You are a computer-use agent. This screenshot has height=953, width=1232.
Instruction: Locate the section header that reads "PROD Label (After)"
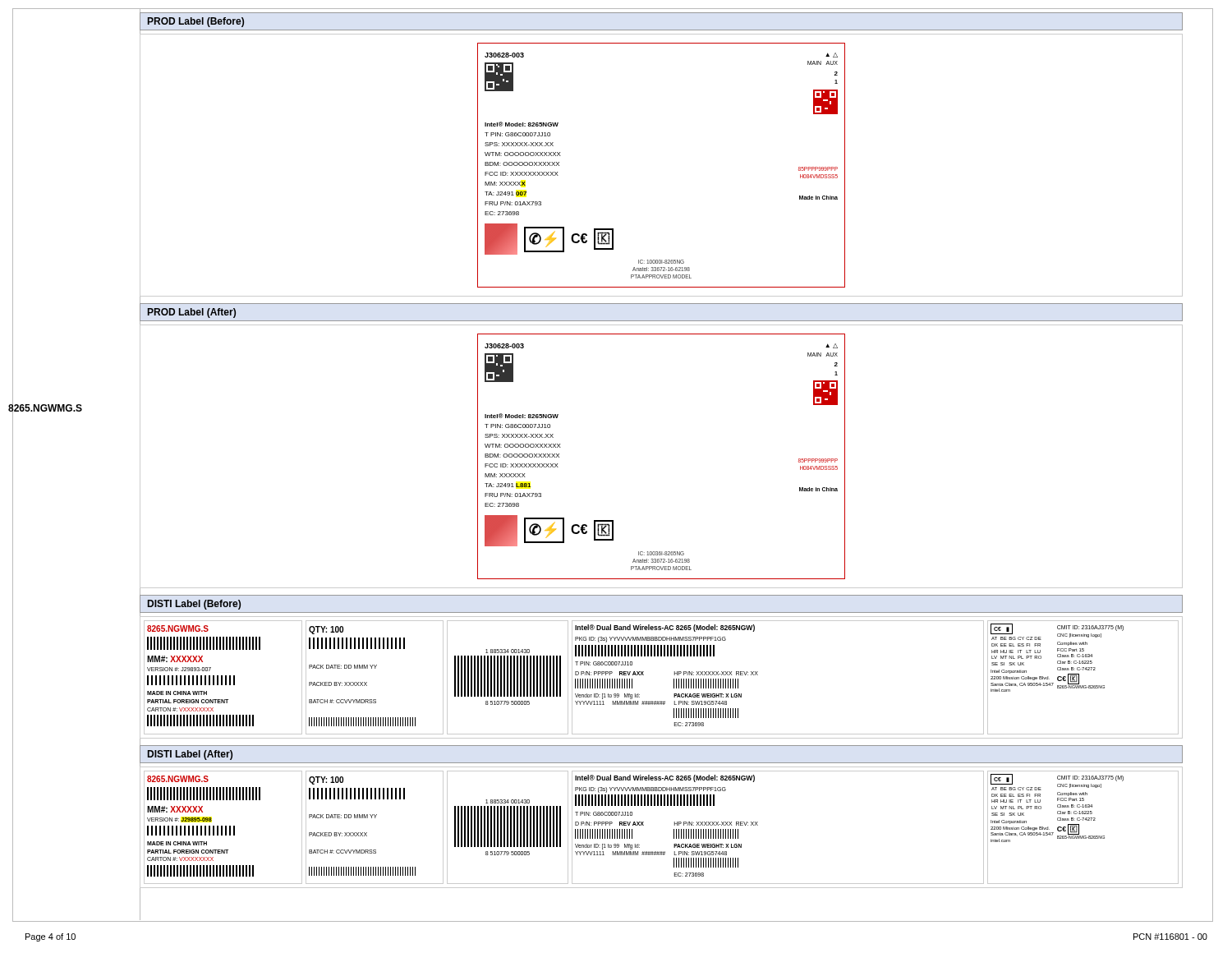pos(192,313)
